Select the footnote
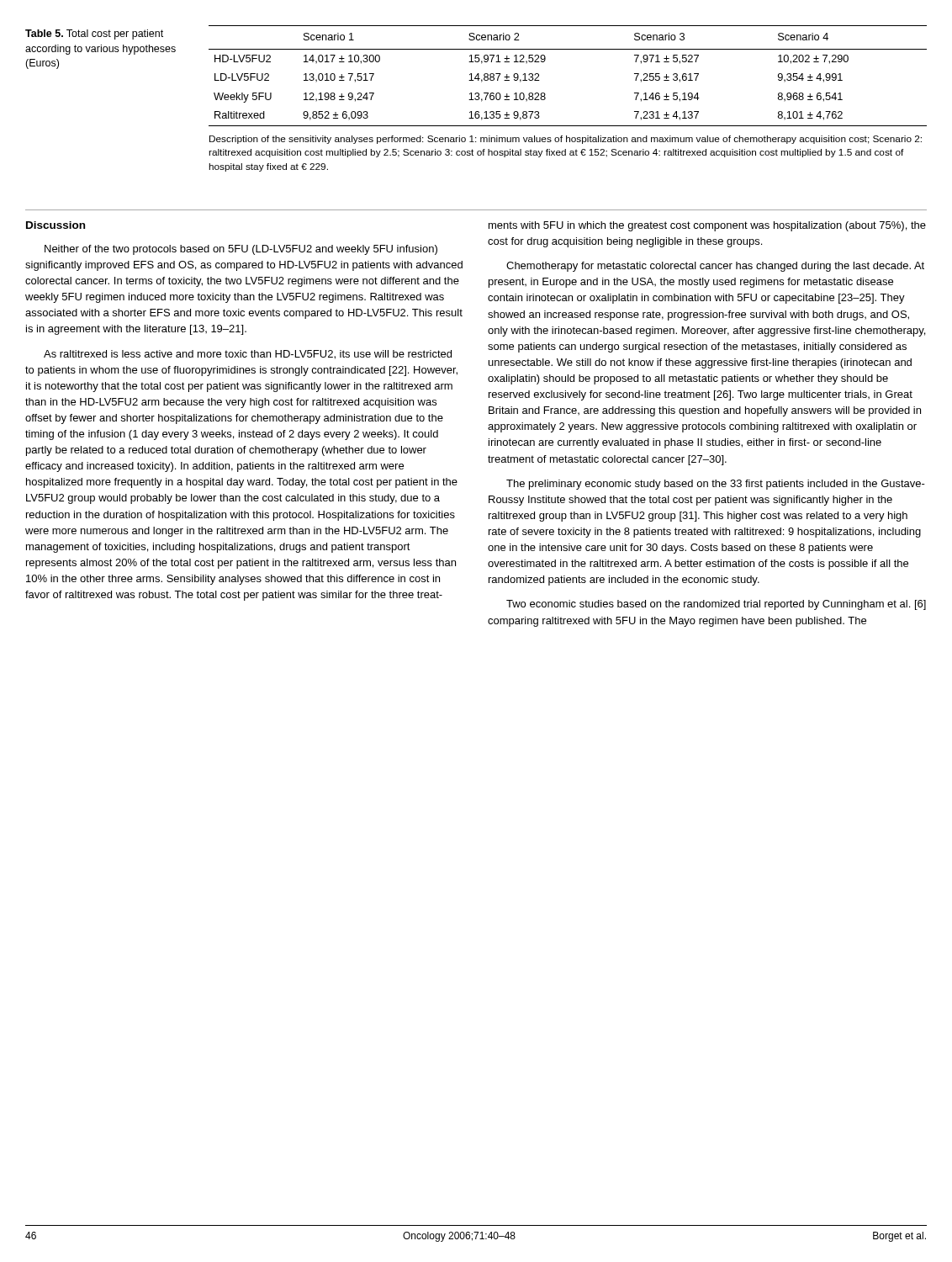The width and height of the screenshot is (952, 1262). [566, 153]
